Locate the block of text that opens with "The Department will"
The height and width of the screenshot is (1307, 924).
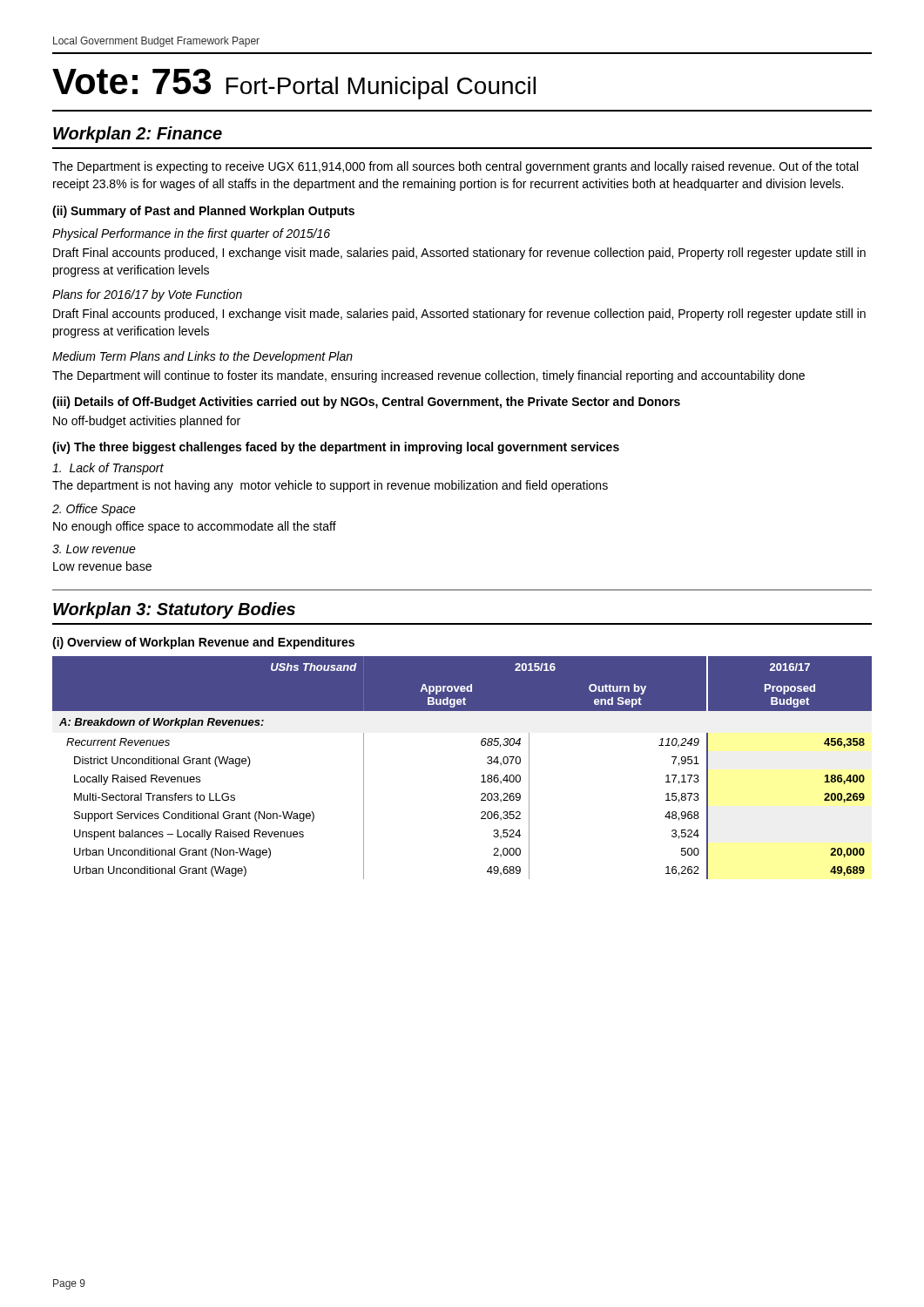[x=429, y=375]
